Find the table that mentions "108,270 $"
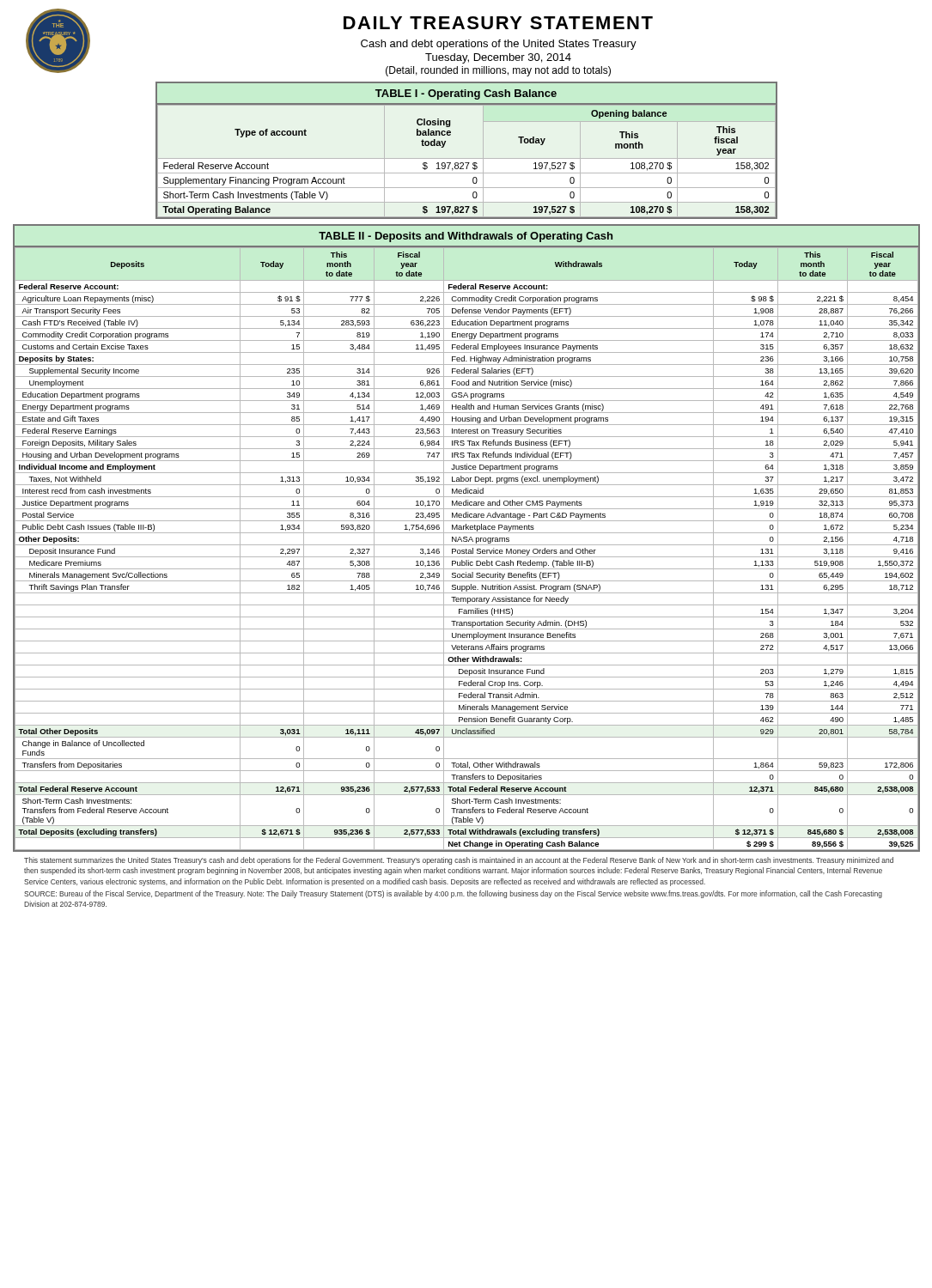 (466, 150)
